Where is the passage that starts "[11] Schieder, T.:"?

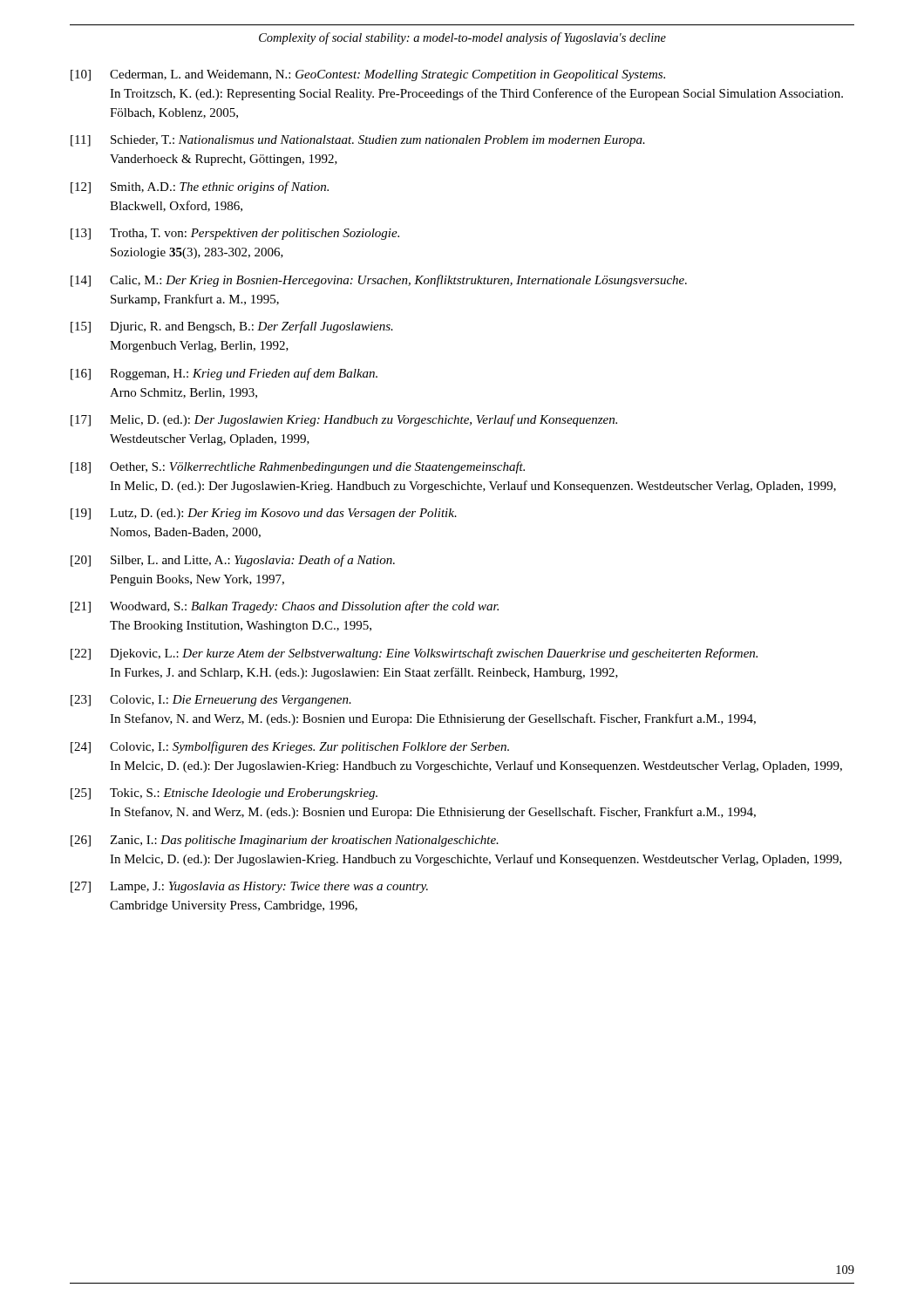tap(462, 150)
